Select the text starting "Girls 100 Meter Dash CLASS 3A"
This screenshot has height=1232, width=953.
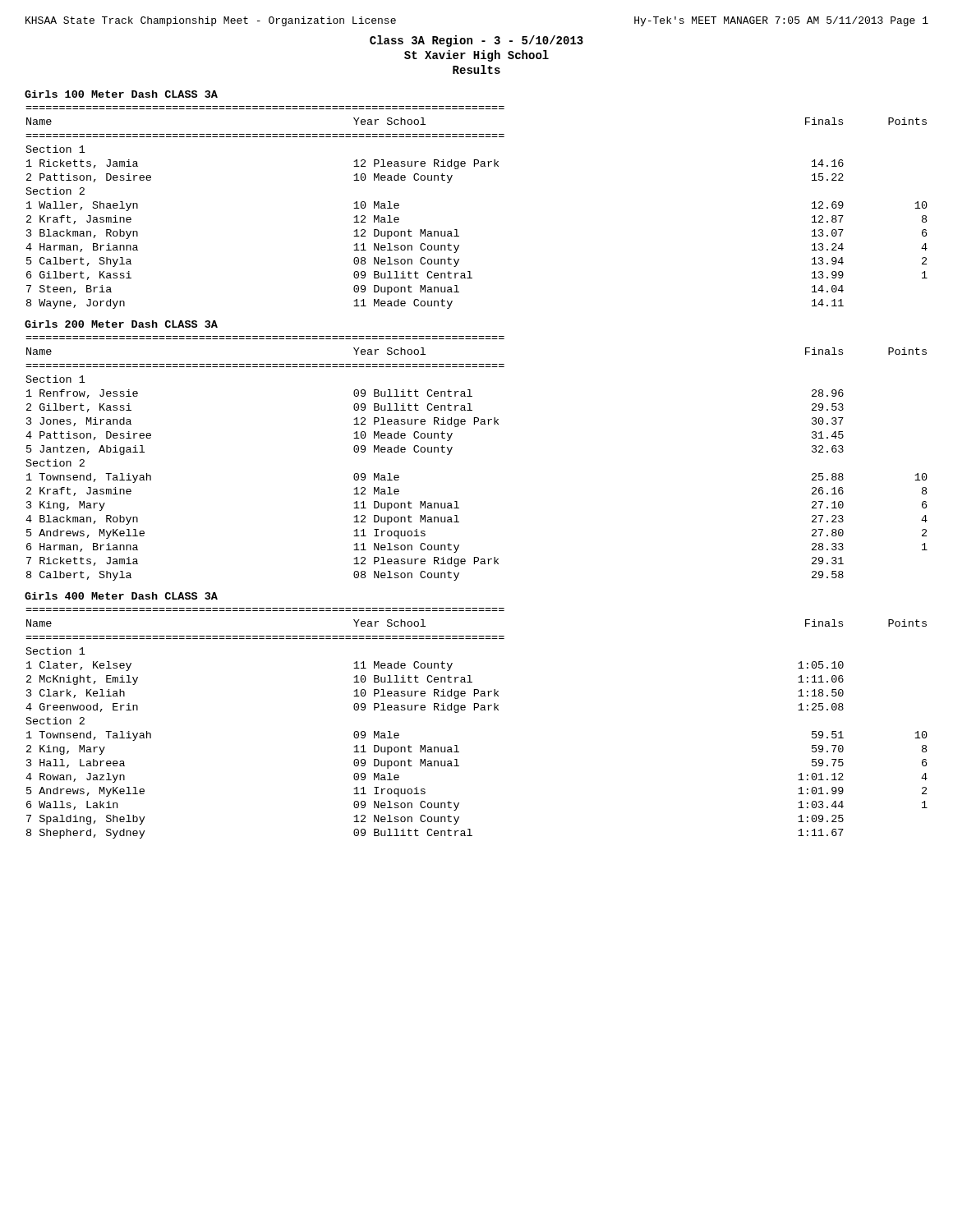pos(121,95)
